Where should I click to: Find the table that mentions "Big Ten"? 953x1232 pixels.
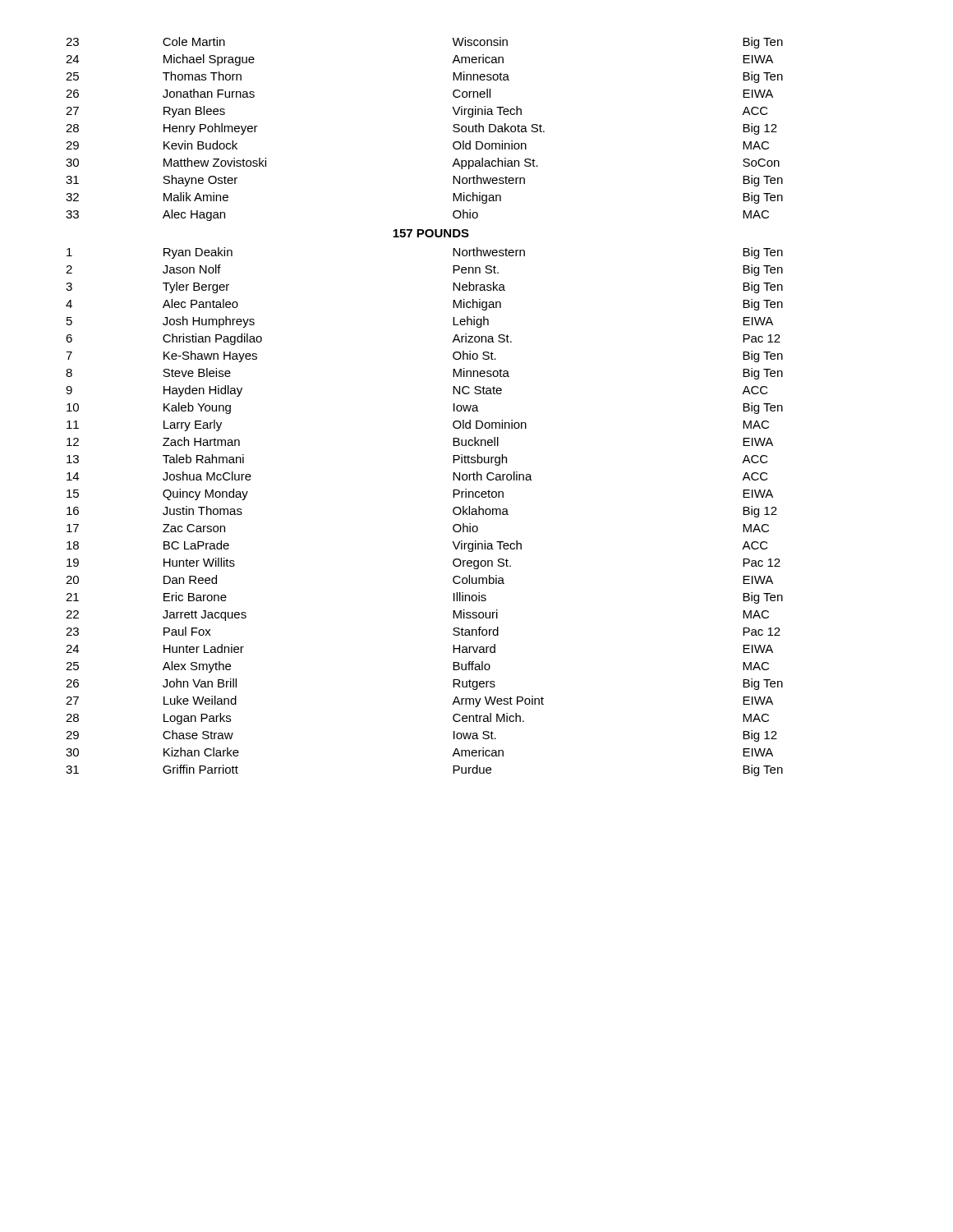476,405
